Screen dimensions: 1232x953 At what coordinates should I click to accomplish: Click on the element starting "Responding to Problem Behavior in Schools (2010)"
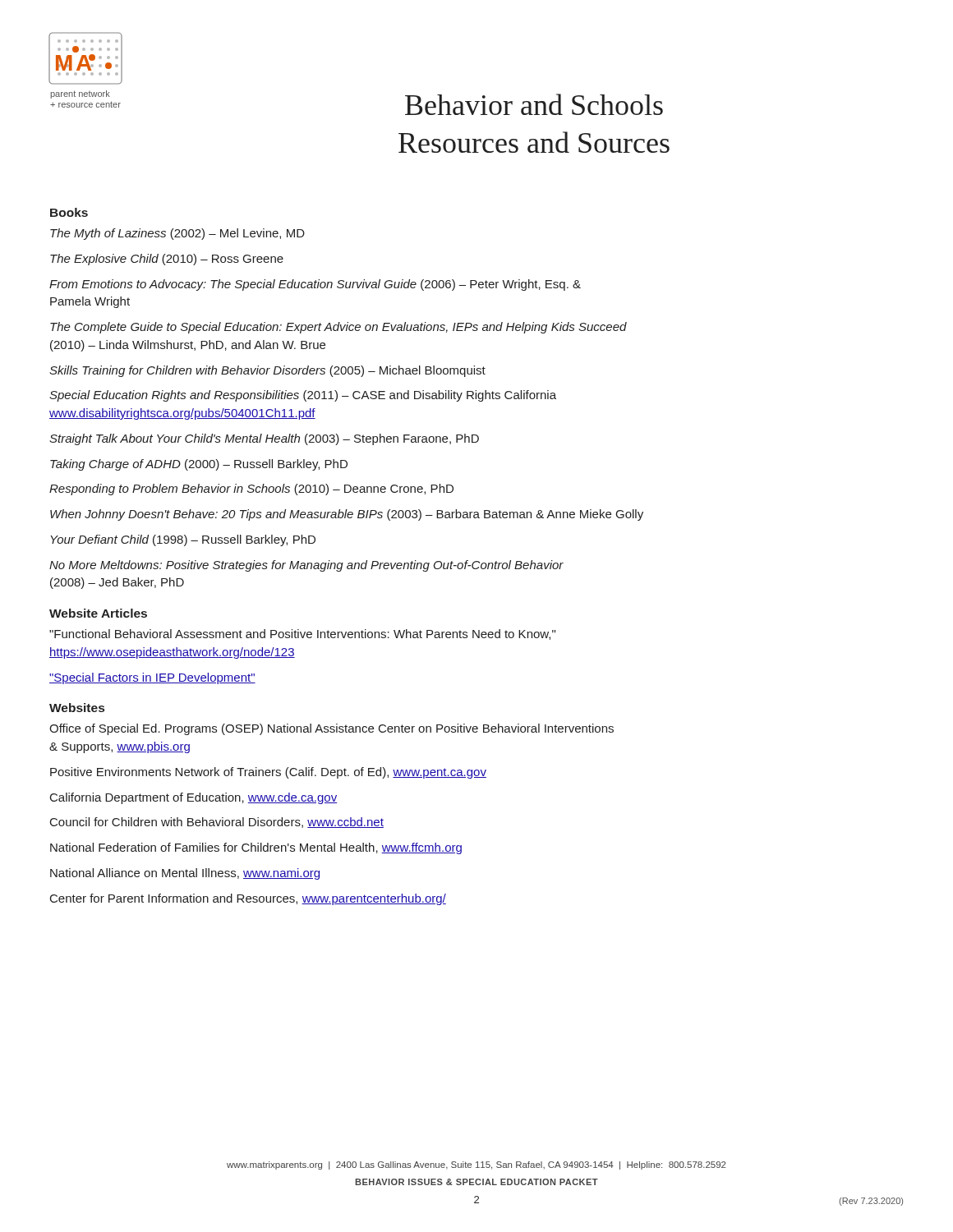click(252, 488)
